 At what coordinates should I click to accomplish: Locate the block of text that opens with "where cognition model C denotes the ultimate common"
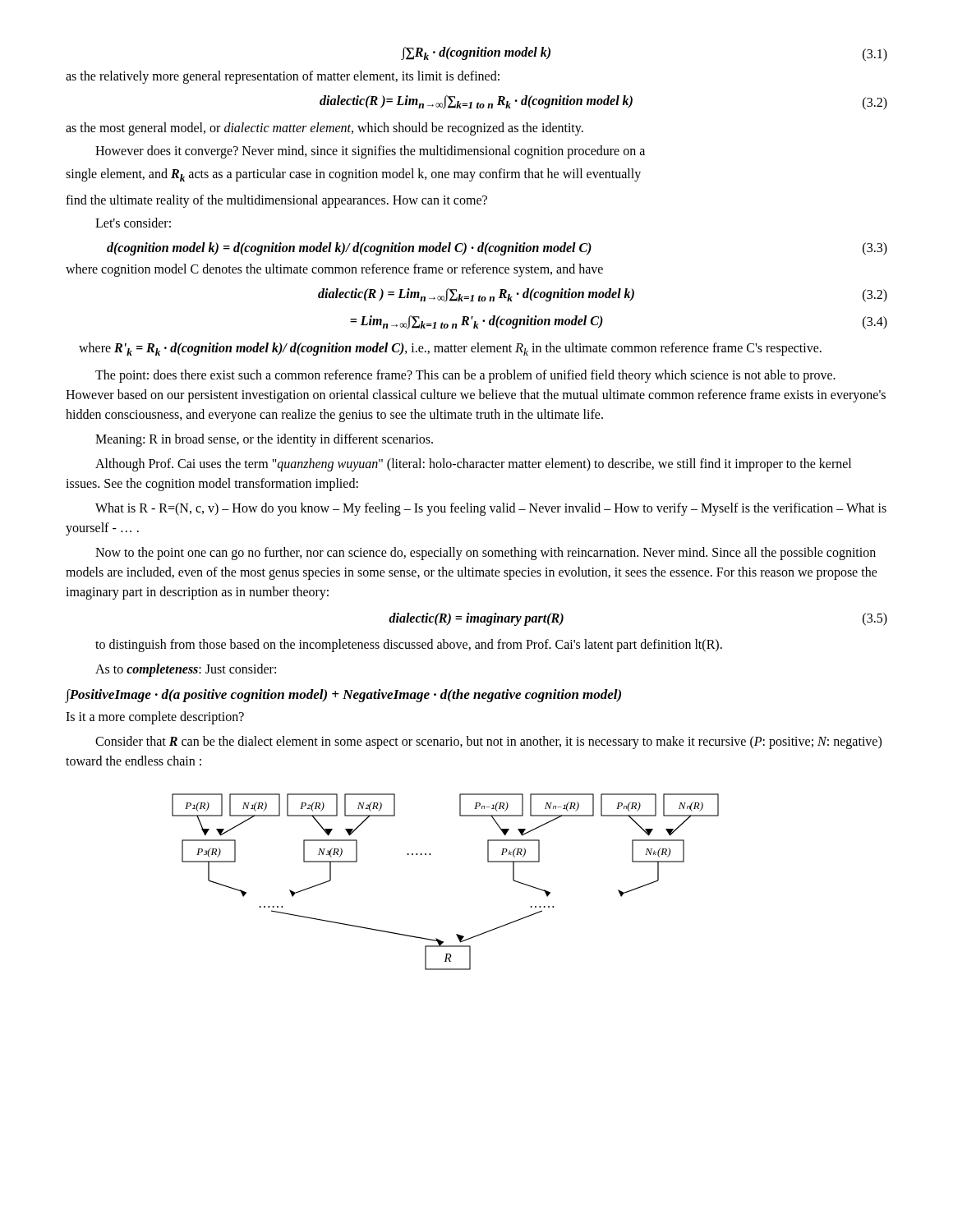coord(335,269)
